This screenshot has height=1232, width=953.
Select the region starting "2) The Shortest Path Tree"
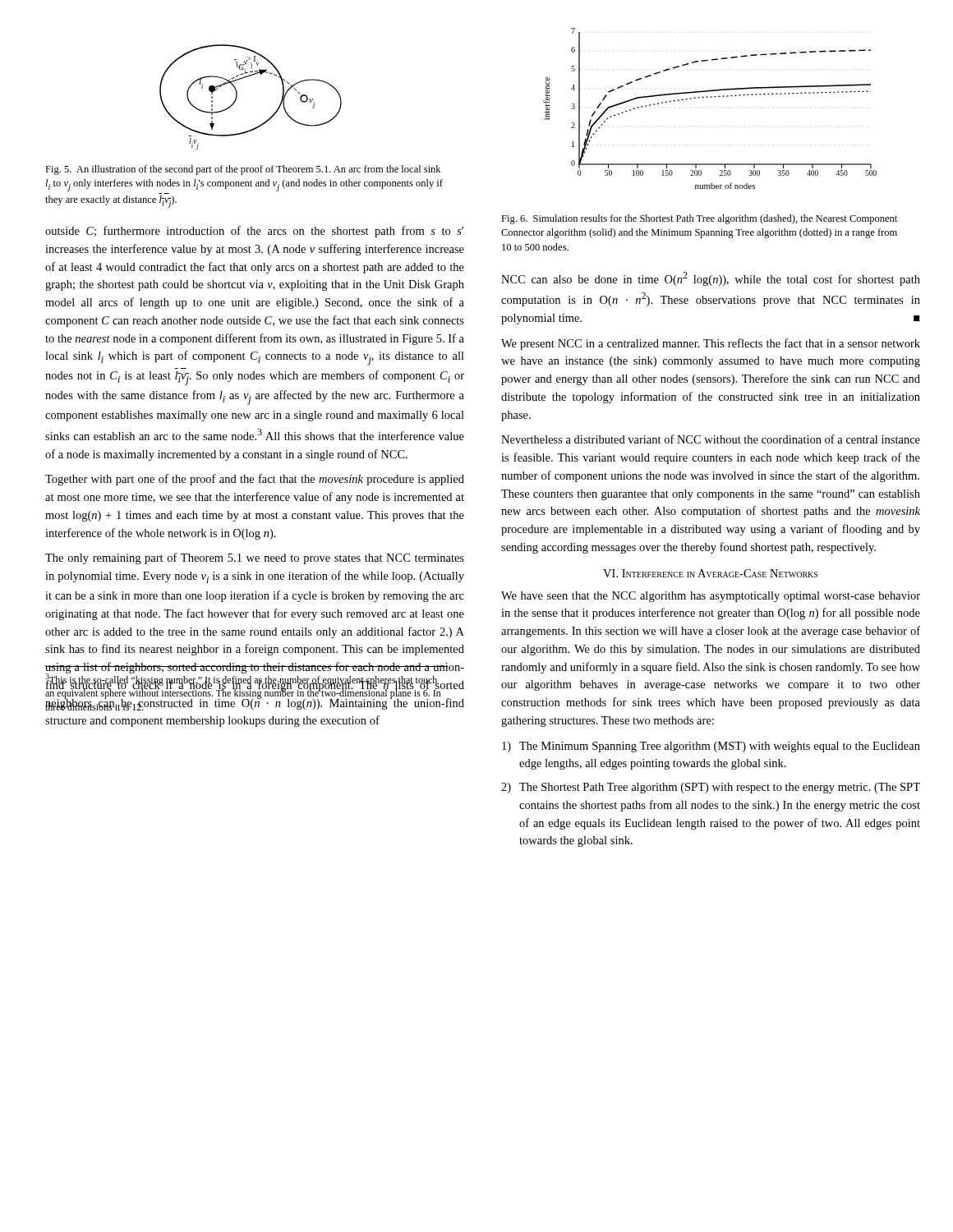pos(711,814)
